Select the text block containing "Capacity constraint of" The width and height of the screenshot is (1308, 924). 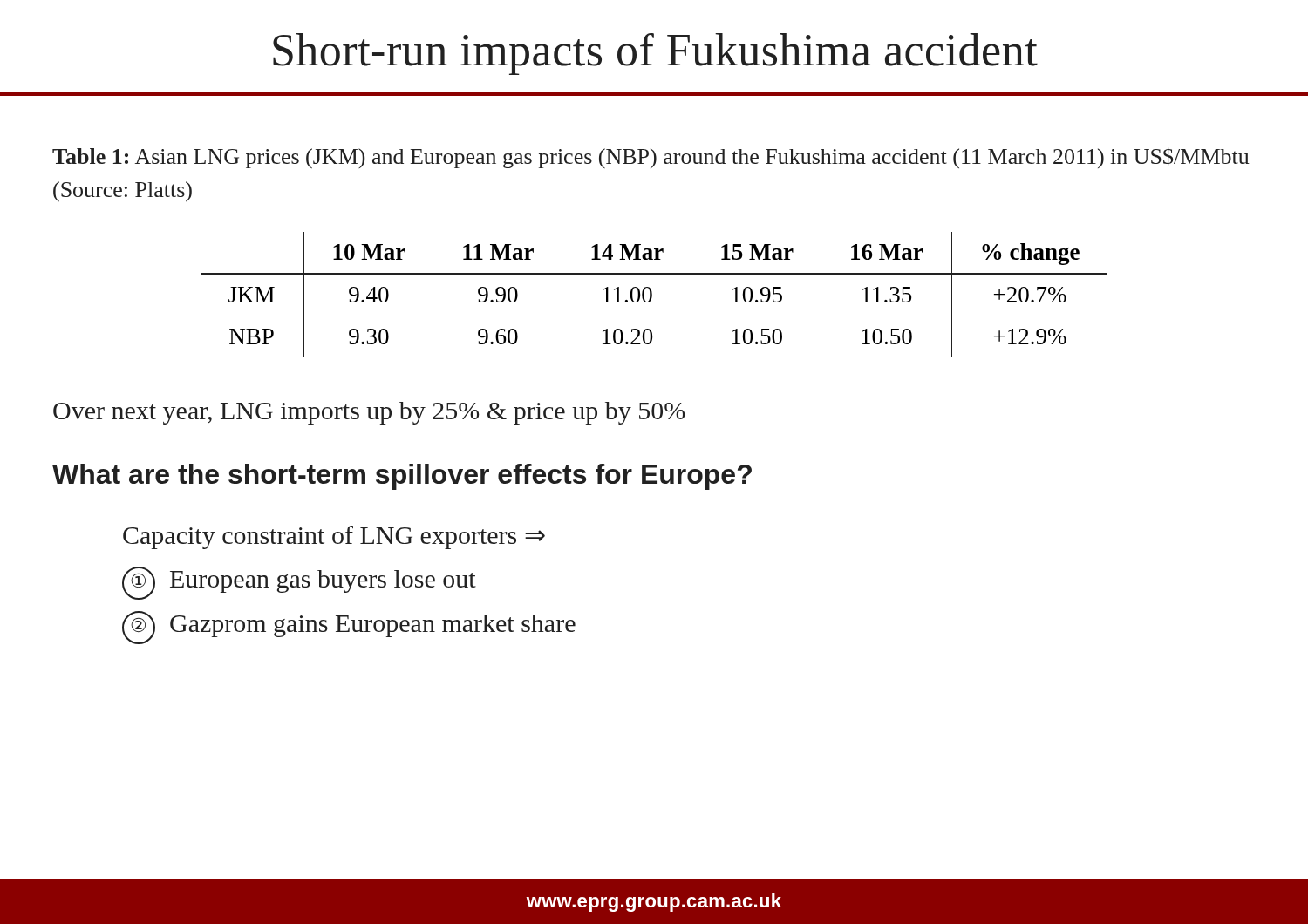click(334, 537)
